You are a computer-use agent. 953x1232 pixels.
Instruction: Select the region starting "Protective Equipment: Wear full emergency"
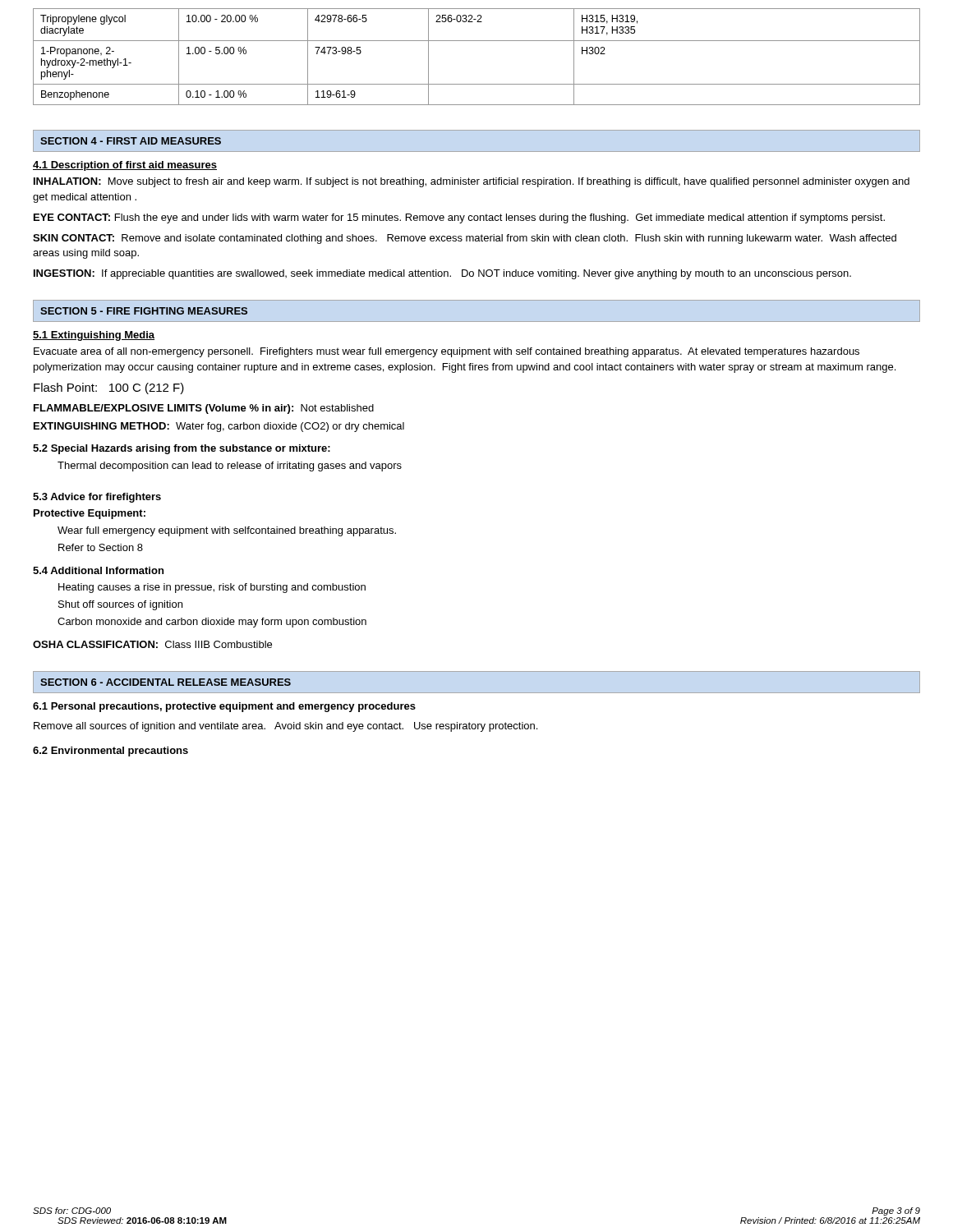90,514
